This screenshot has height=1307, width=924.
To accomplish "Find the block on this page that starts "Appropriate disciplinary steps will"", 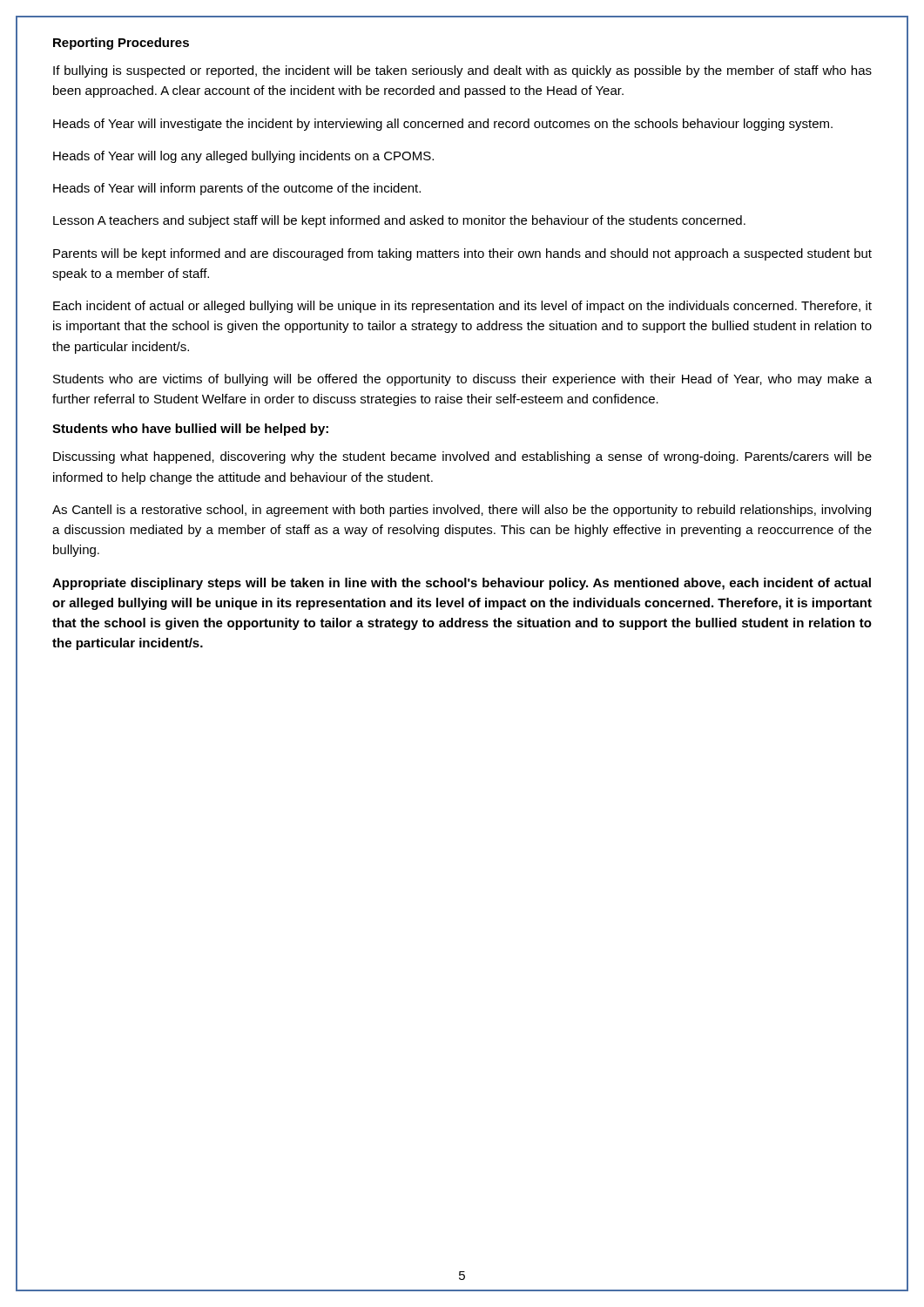I will click(x=462, y=612).
